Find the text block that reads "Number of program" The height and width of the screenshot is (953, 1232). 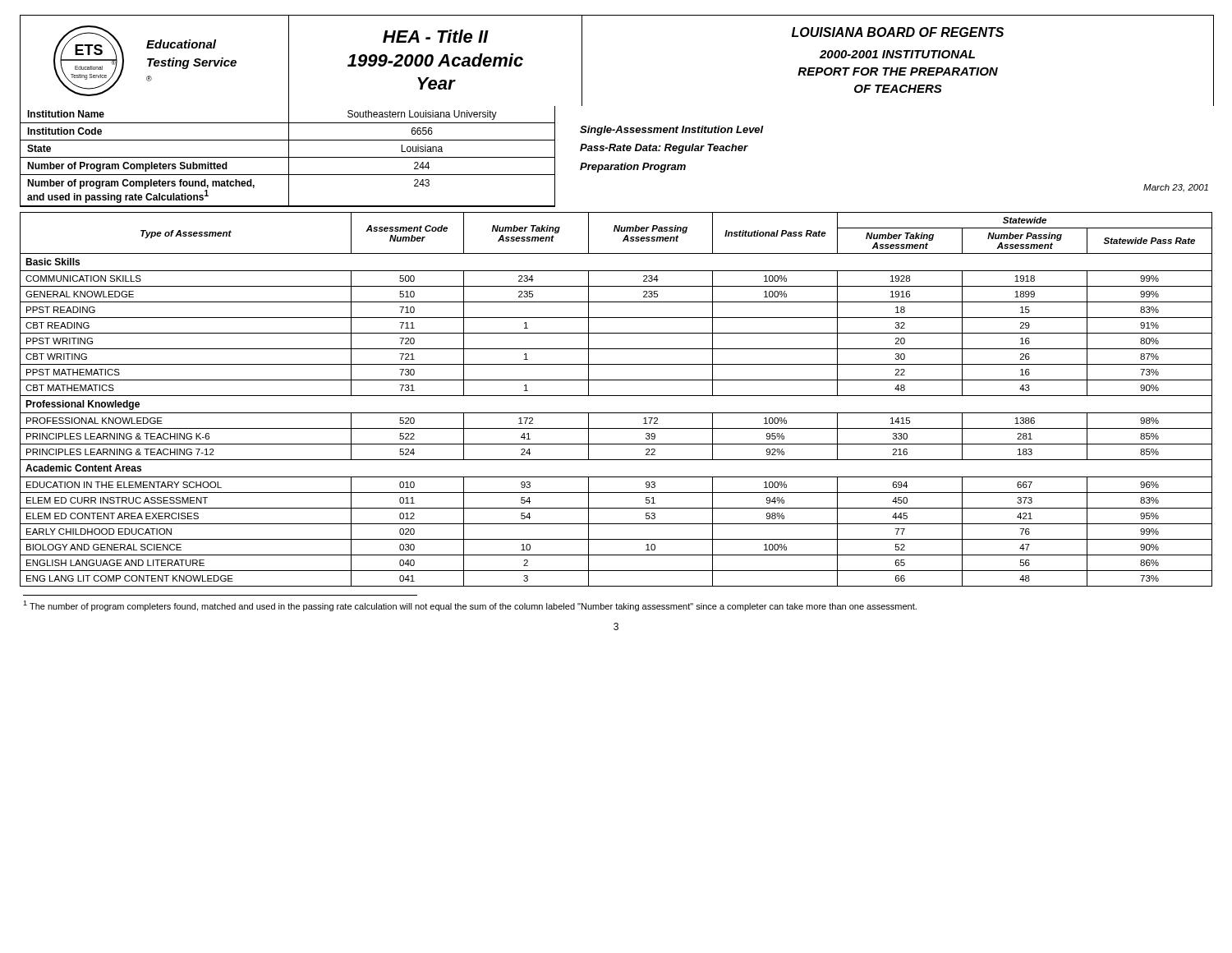pyautogui.click(x=141, y=190)
